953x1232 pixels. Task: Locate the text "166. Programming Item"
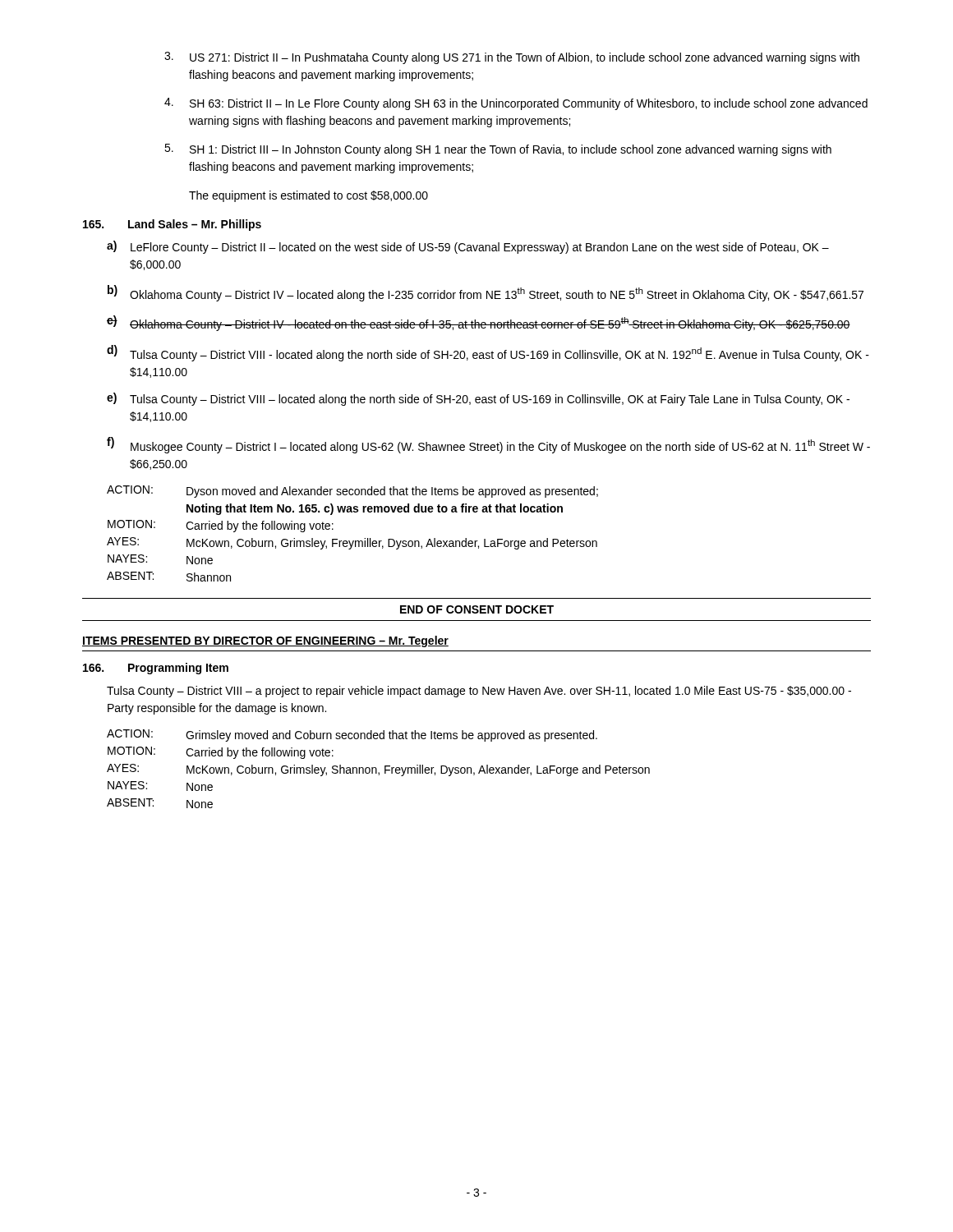click(x=156, y=667)
